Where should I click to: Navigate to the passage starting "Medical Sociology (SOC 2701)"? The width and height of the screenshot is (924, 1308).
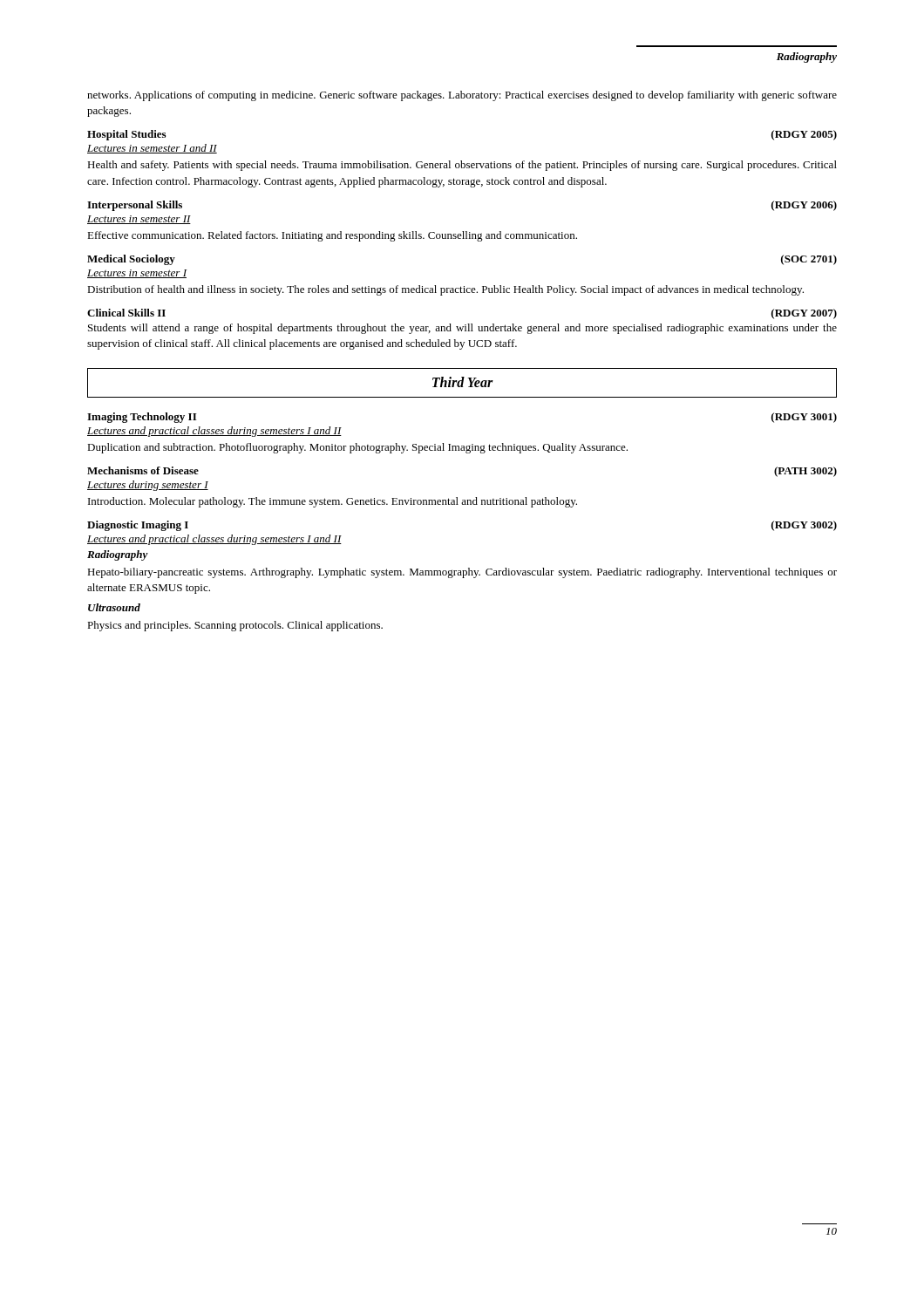[151, 259]
